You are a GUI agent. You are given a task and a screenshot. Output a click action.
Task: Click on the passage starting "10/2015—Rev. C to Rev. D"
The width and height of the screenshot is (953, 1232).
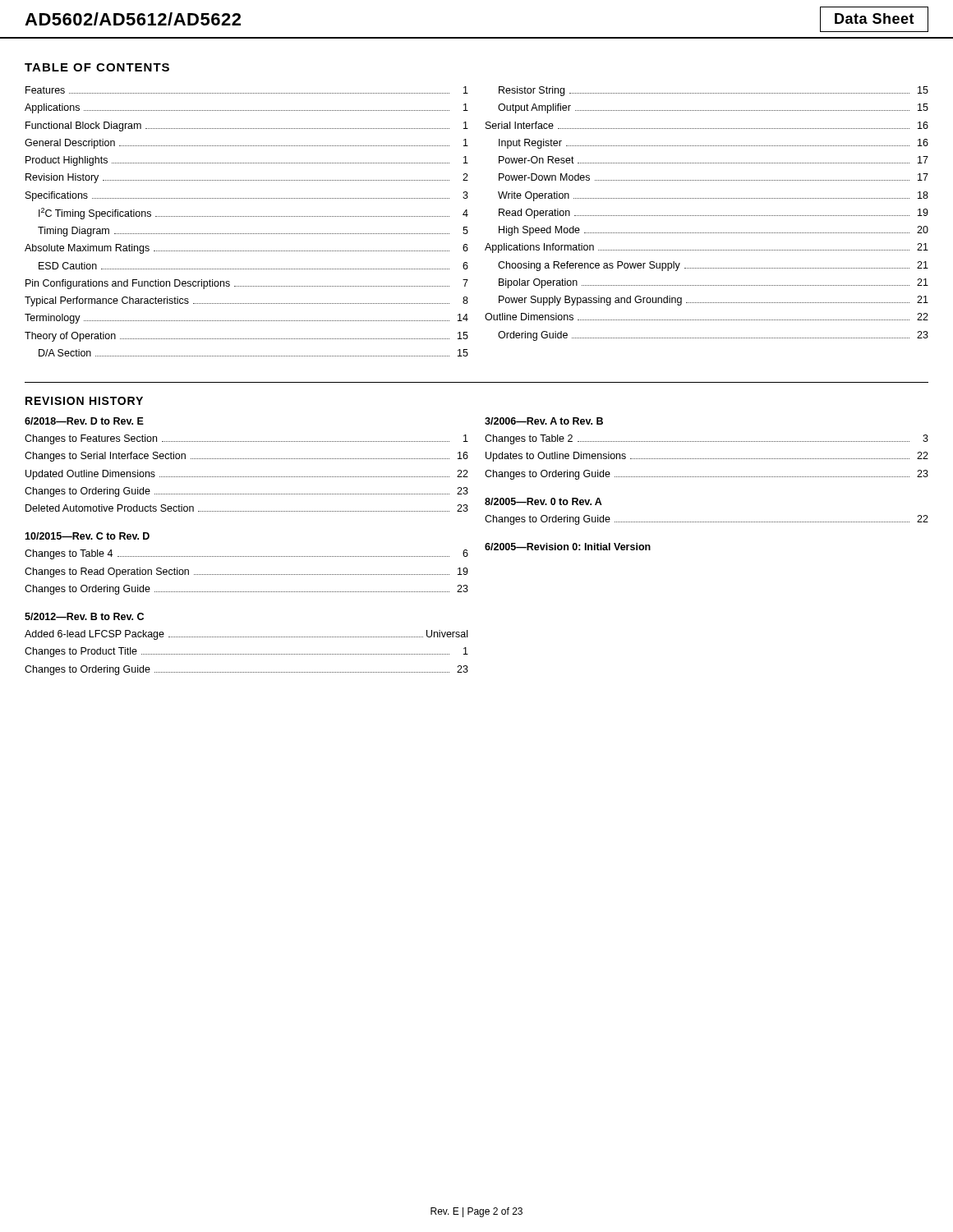pos(87,537)
